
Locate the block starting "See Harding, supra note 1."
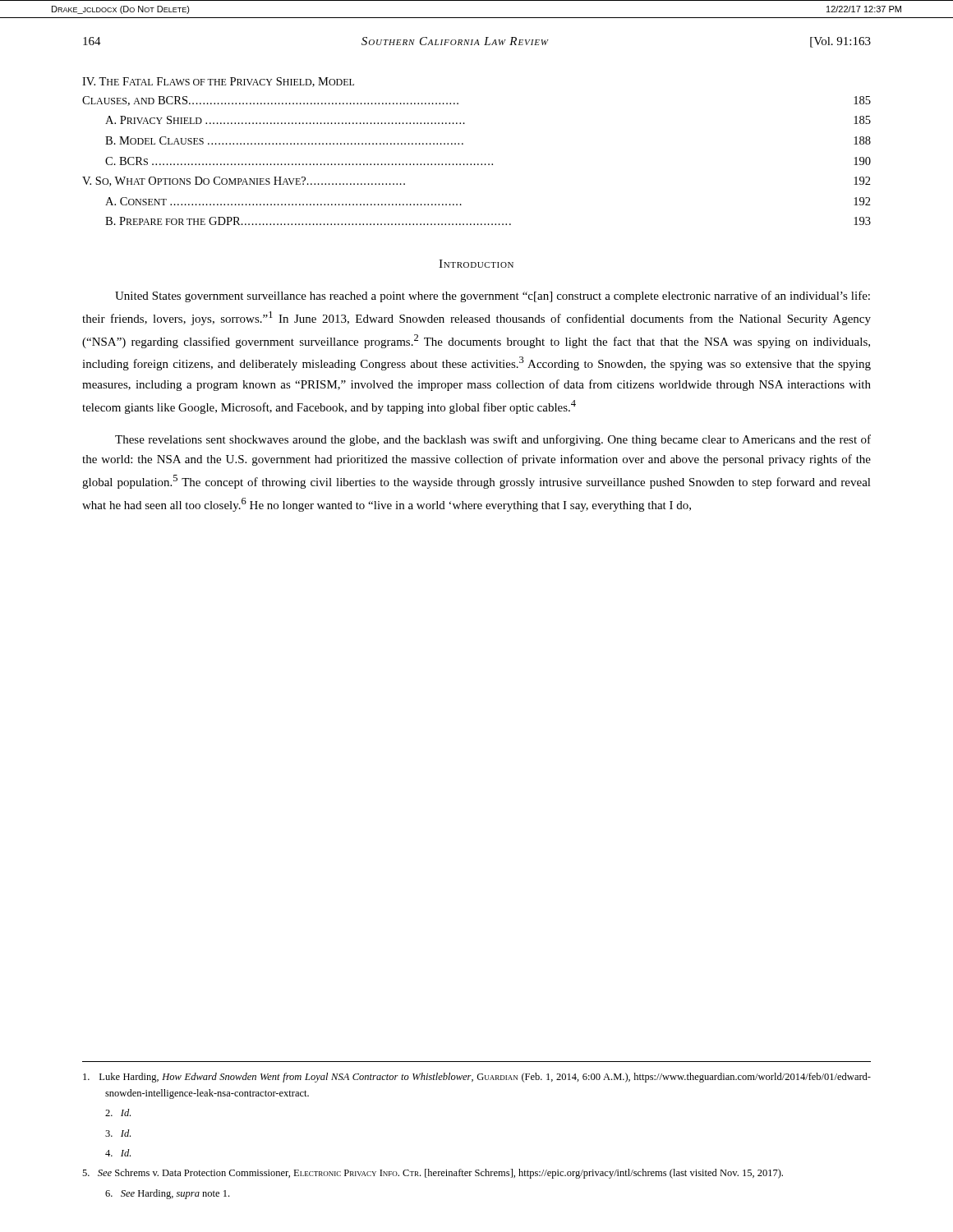coord(168,1193)
